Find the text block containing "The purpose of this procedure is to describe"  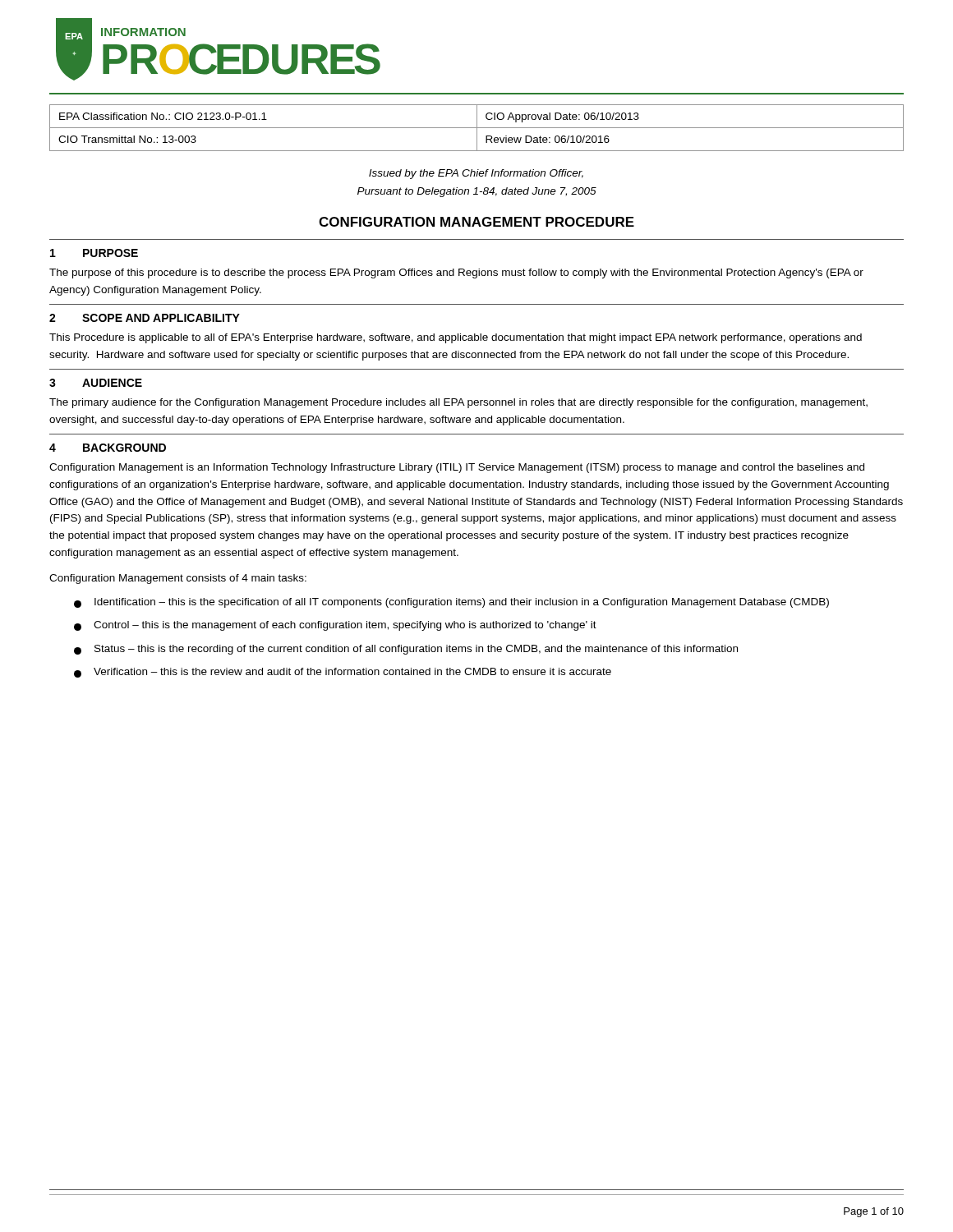tap(456, 281)
